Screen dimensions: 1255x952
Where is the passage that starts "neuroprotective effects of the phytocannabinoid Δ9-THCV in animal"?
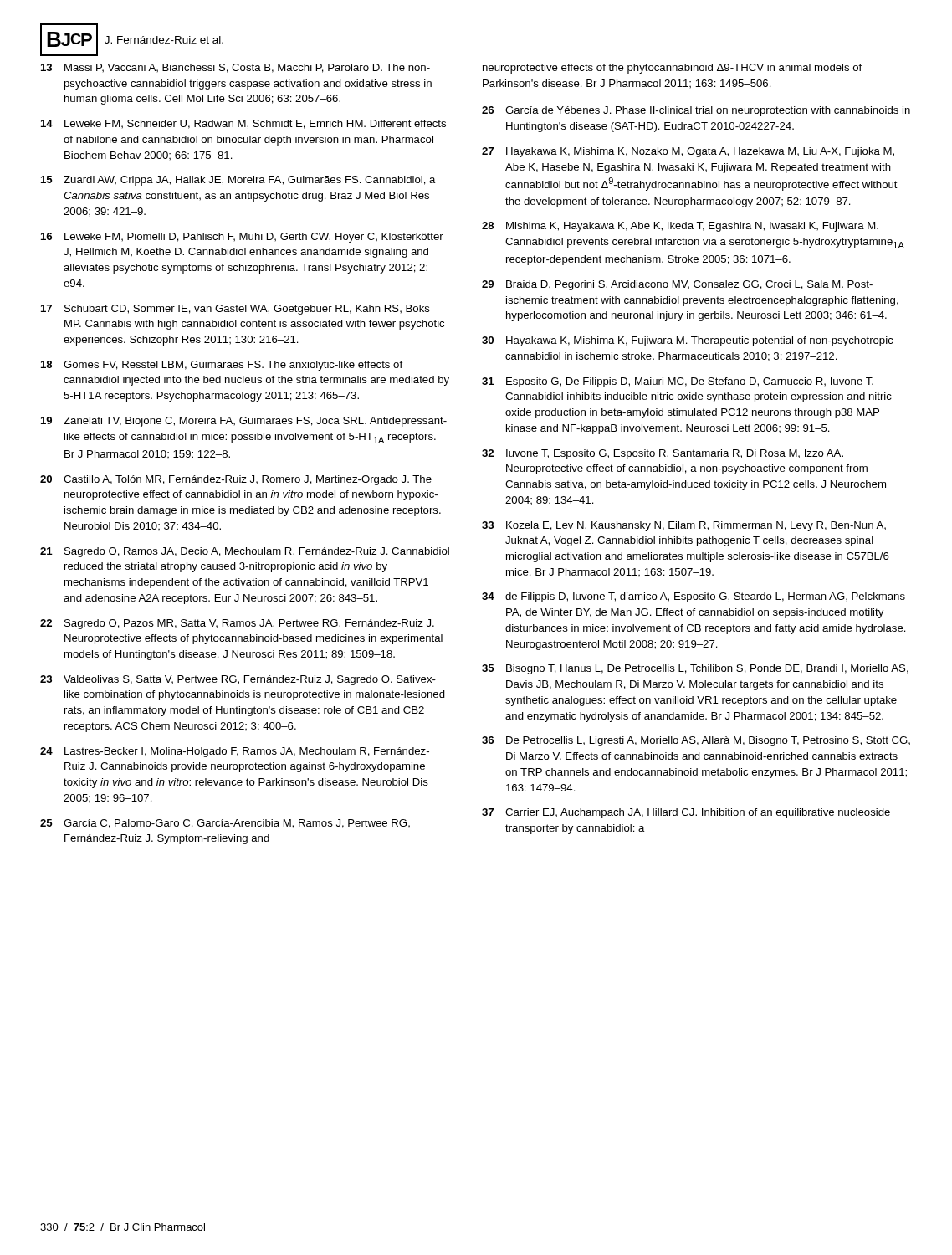pyautogui.click(x=697, y=76)
